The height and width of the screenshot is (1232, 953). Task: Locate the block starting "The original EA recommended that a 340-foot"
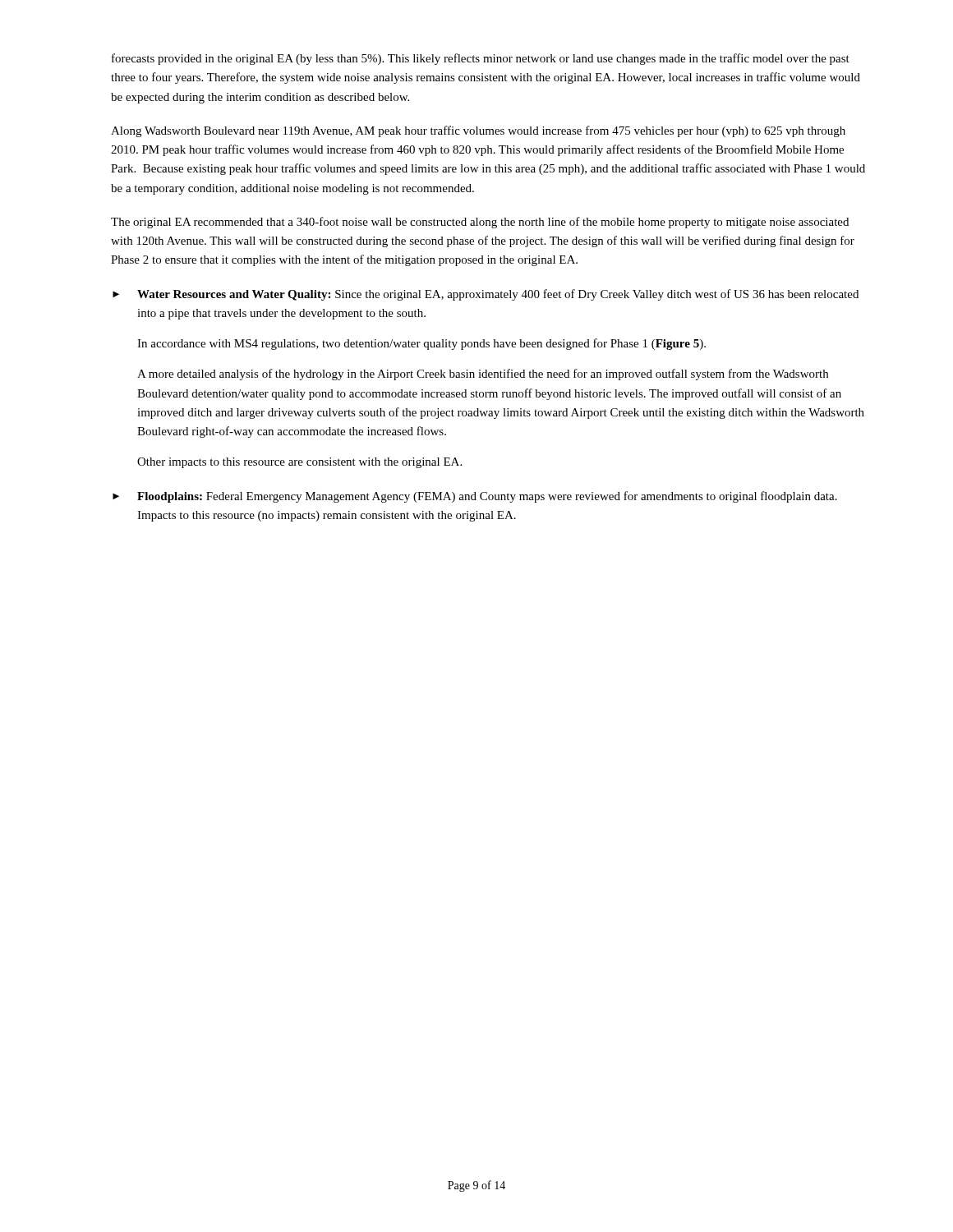pyautogui.click(x=483, y=241)
